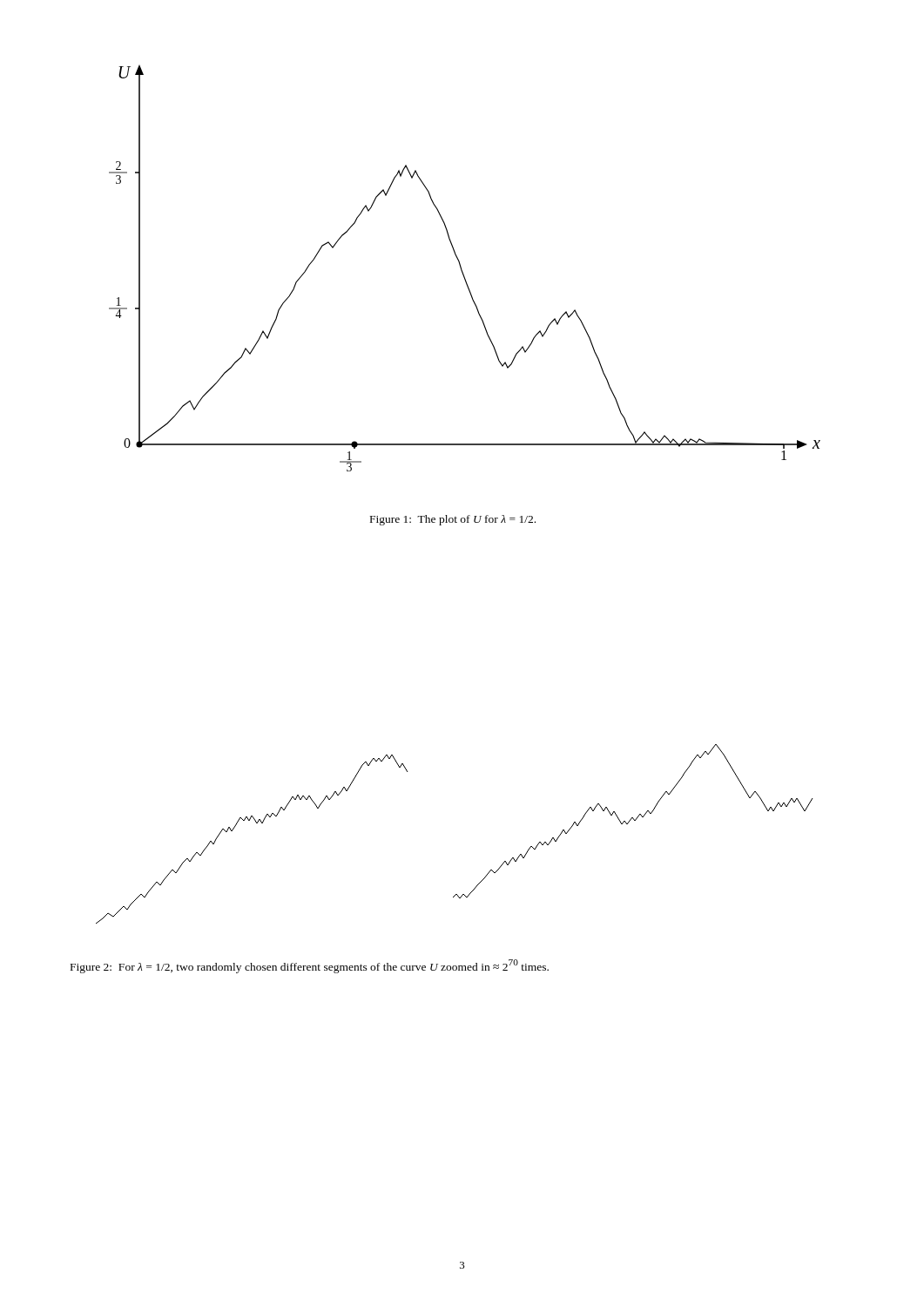Click on the caption that says "Figure 1: The plot of"
The image size is (924, 1307).
[453, 519]
